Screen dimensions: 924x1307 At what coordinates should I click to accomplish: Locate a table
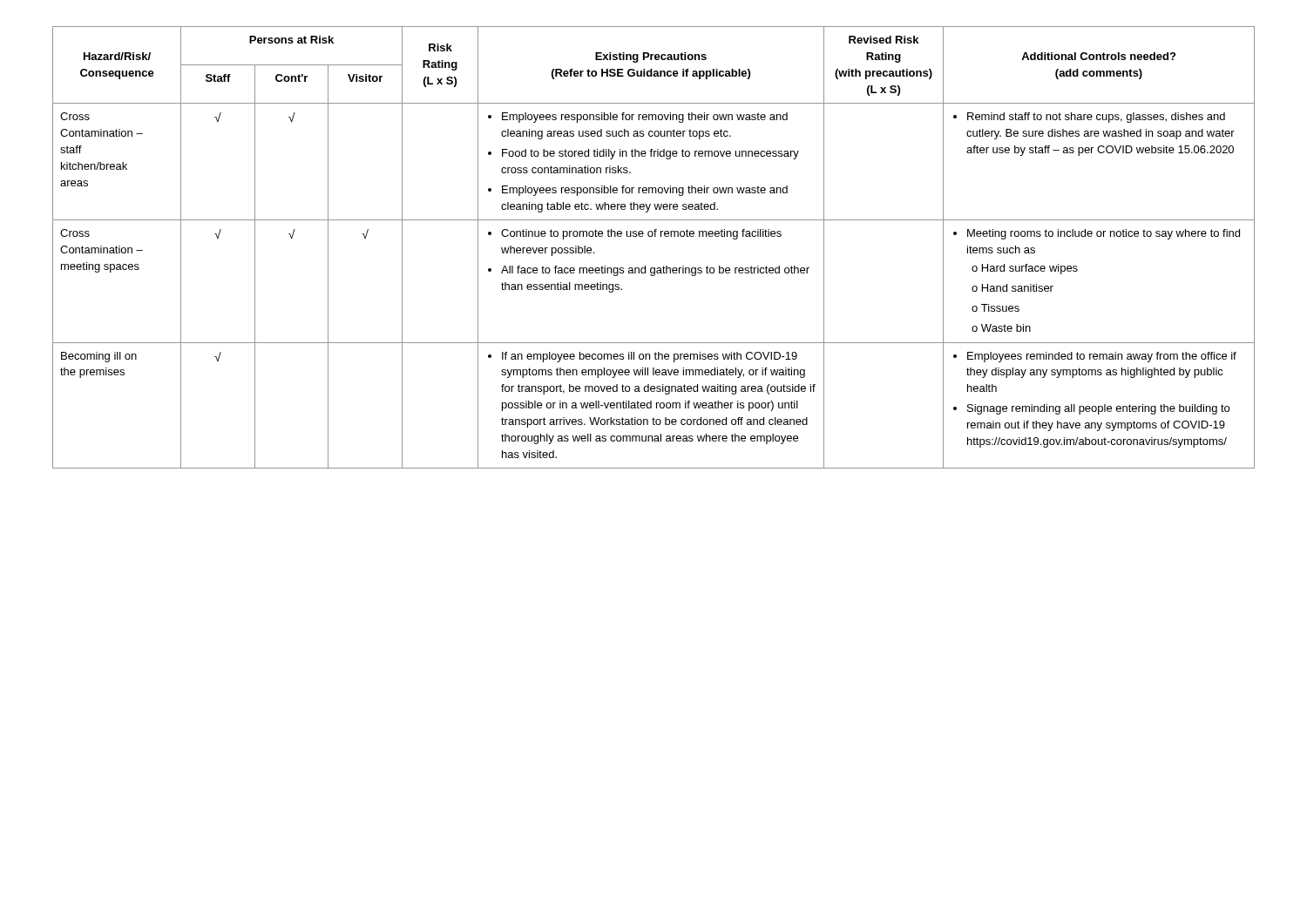coord(654,248)
